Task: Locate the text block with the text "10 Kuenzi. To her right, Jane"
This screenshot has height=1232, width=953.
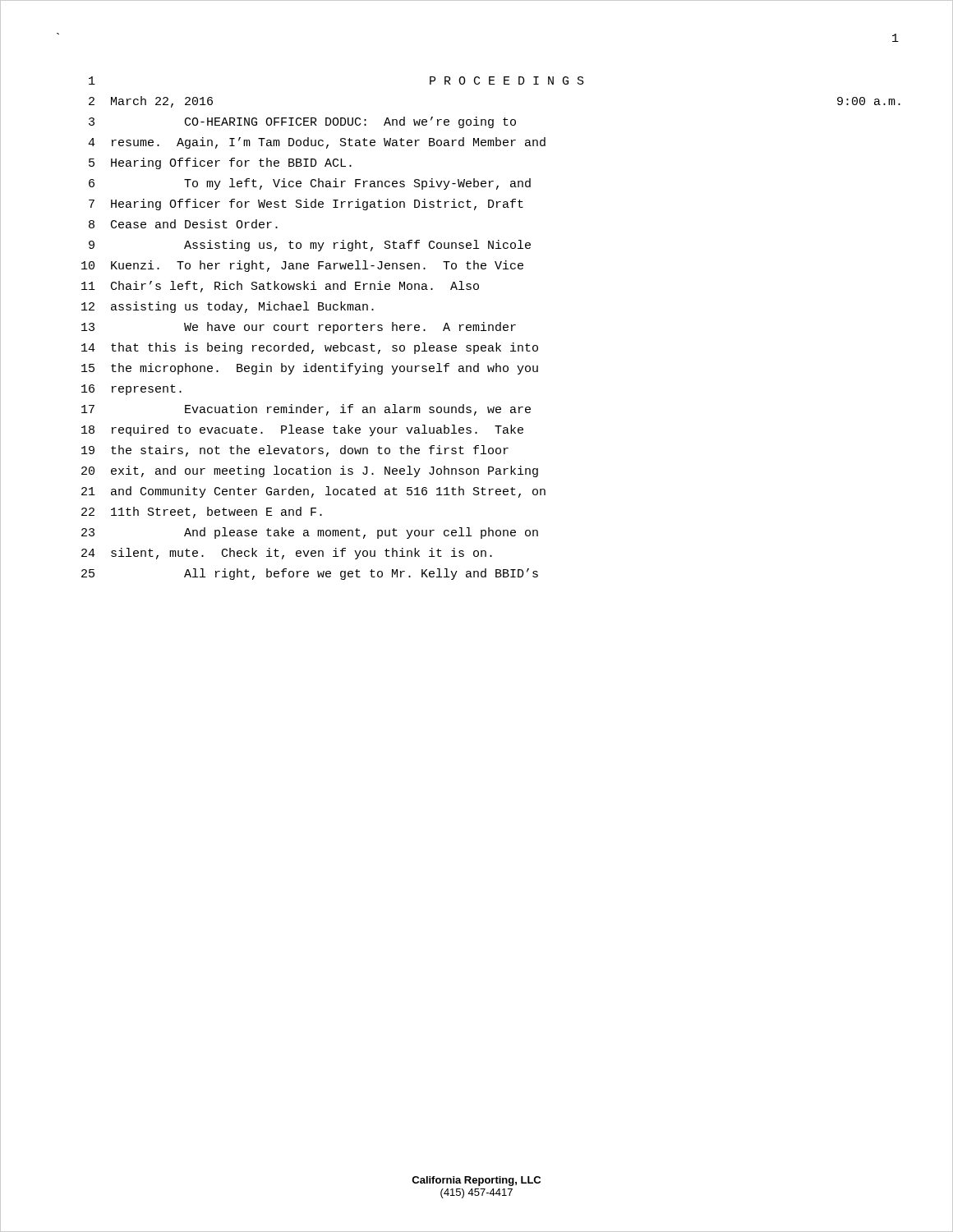Action: (x=476, y=267)
